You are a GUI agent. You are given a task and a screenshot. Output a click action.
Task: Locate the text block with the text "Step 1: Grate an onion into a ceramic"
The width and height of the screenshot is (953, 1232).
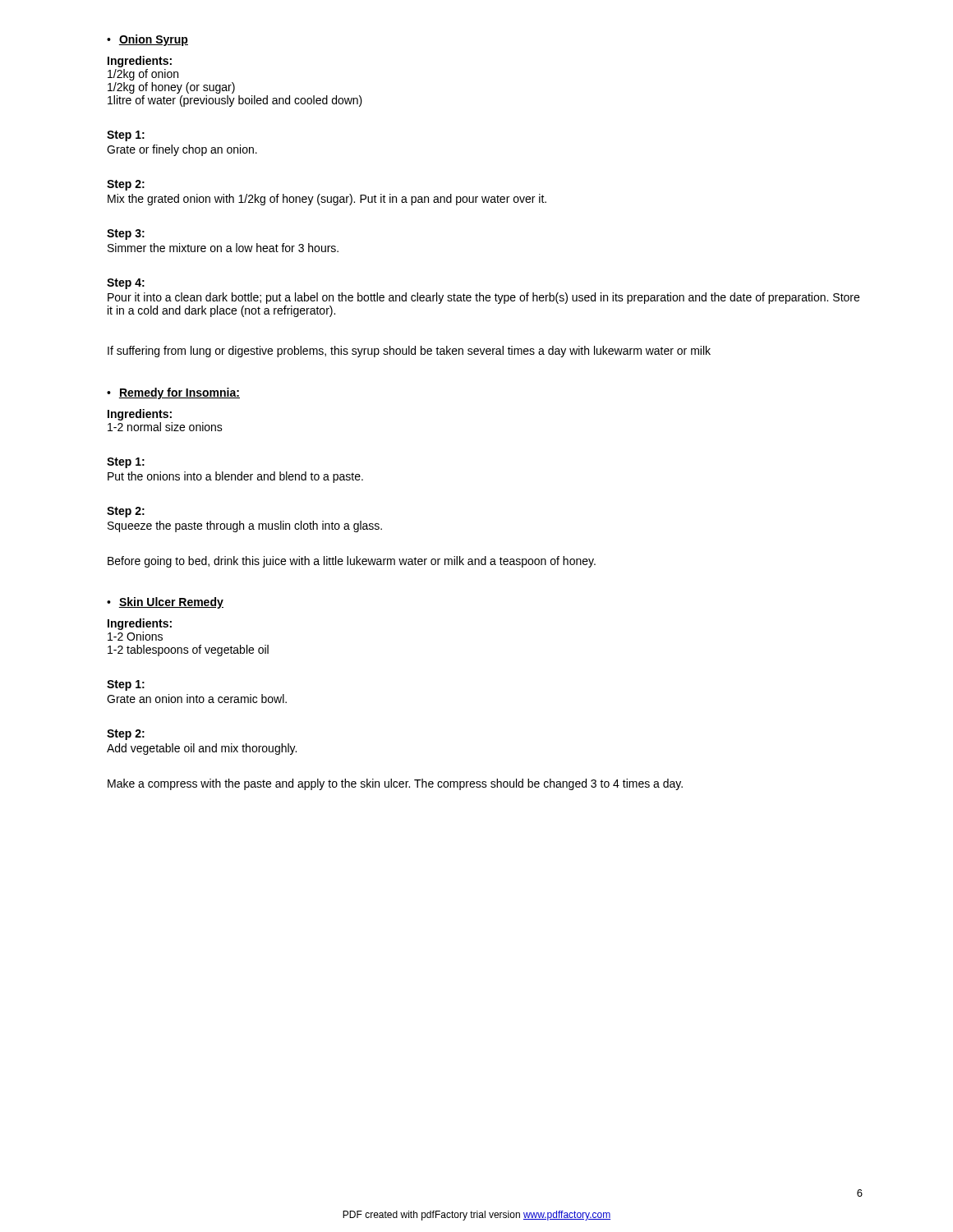pyautogui.click(x=126, y=685)
